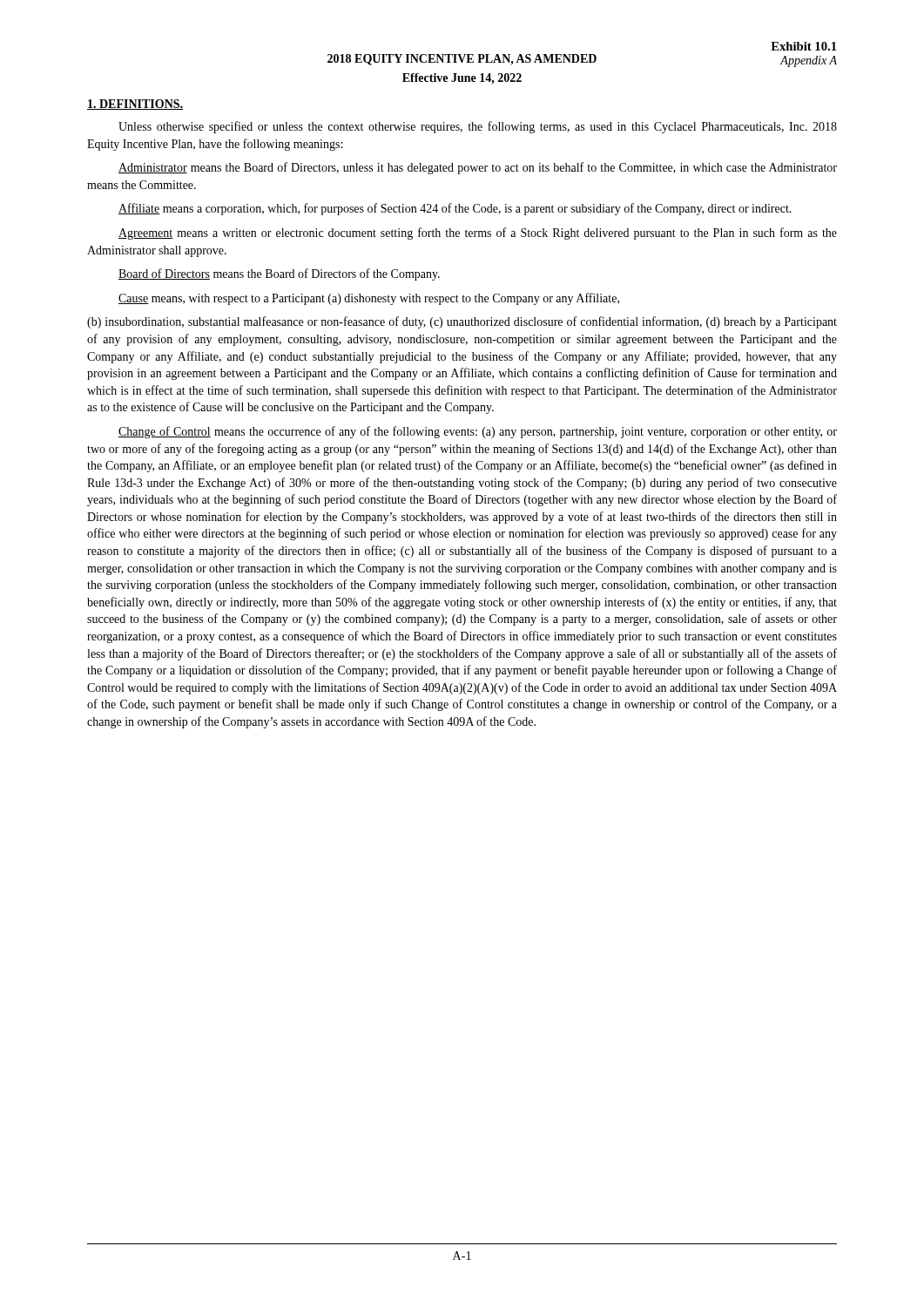Viewport: 924px width, 1307px height.
Task: Find the region starting "Change of Control means the occurrence"
Action: click(462, 577)
